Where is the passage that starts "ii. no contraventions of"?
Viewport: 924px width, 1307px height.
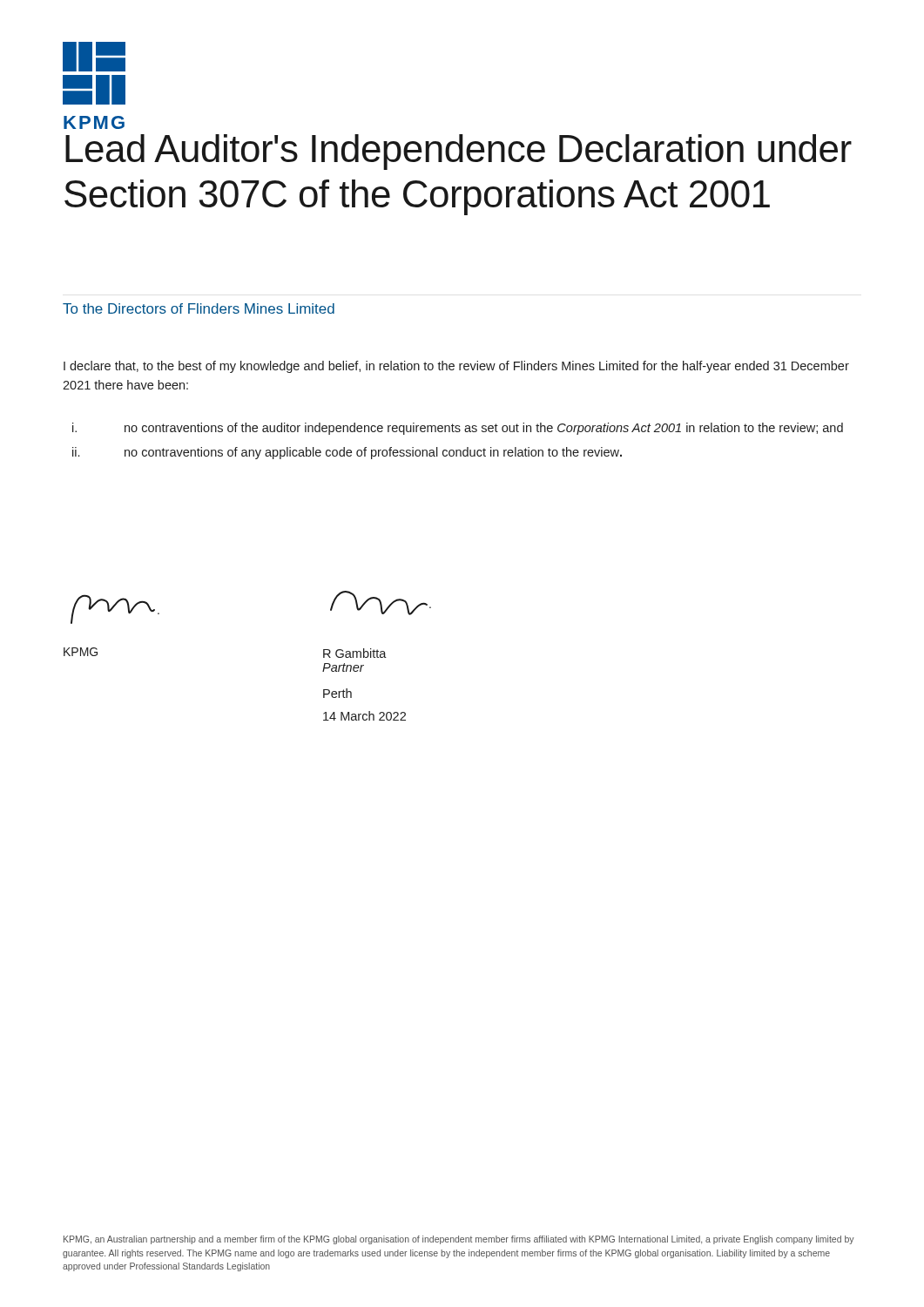pos(462,453)
